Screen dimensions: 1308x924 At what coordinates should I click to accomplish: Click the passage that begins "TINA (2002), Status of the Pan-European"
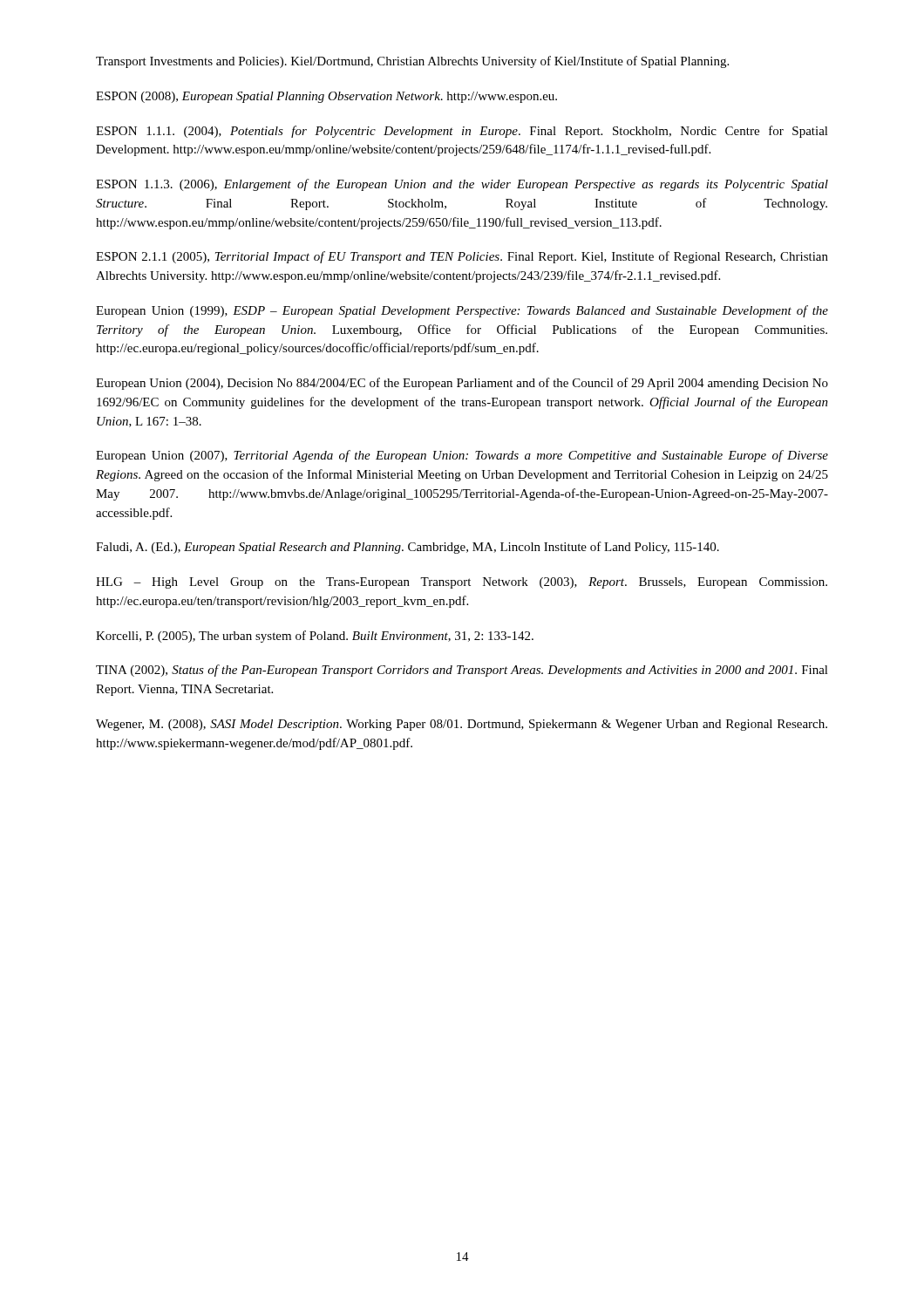[462, 679]
